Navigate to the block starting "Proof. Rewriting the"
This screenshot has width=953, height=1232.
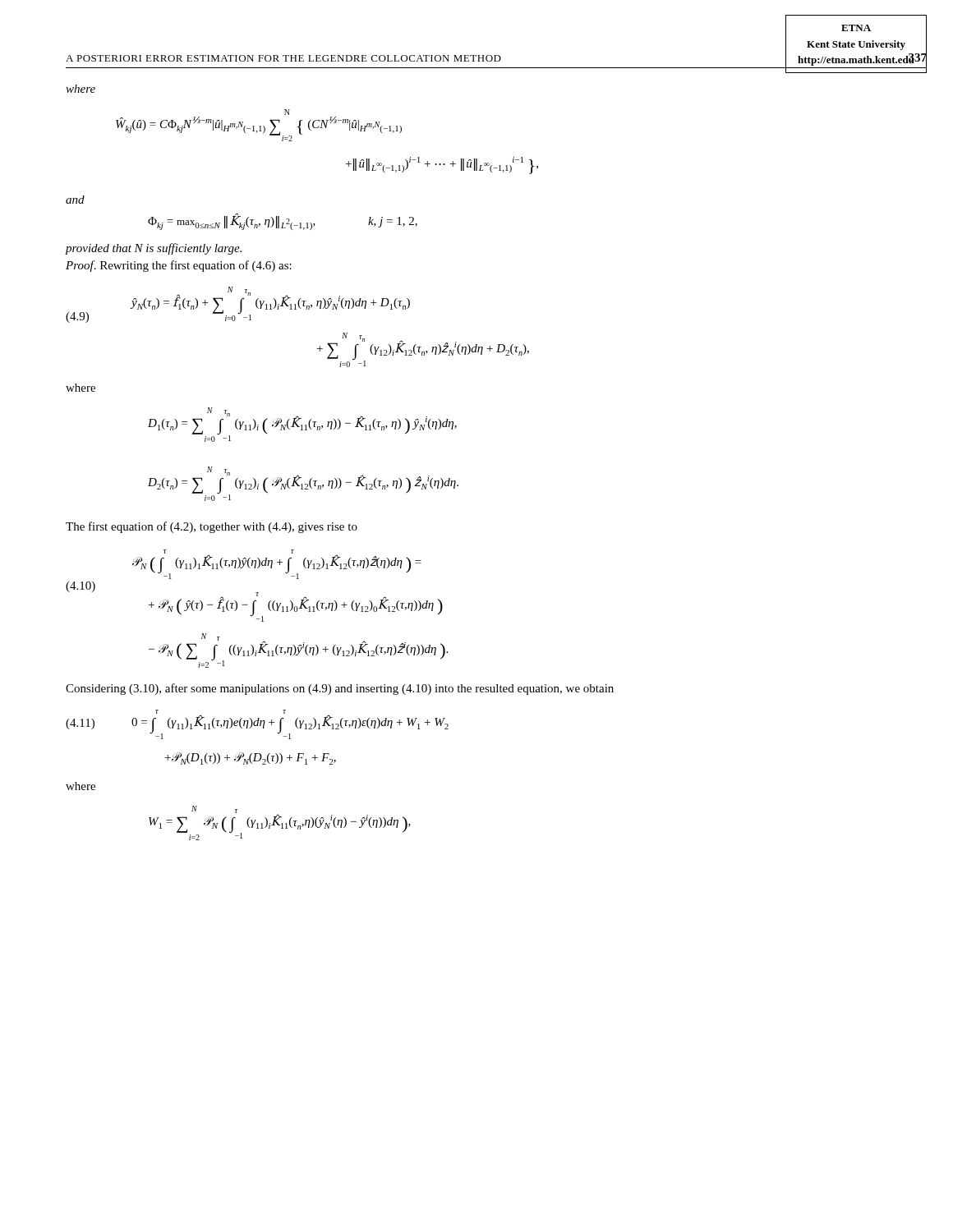tap(179, 265)
